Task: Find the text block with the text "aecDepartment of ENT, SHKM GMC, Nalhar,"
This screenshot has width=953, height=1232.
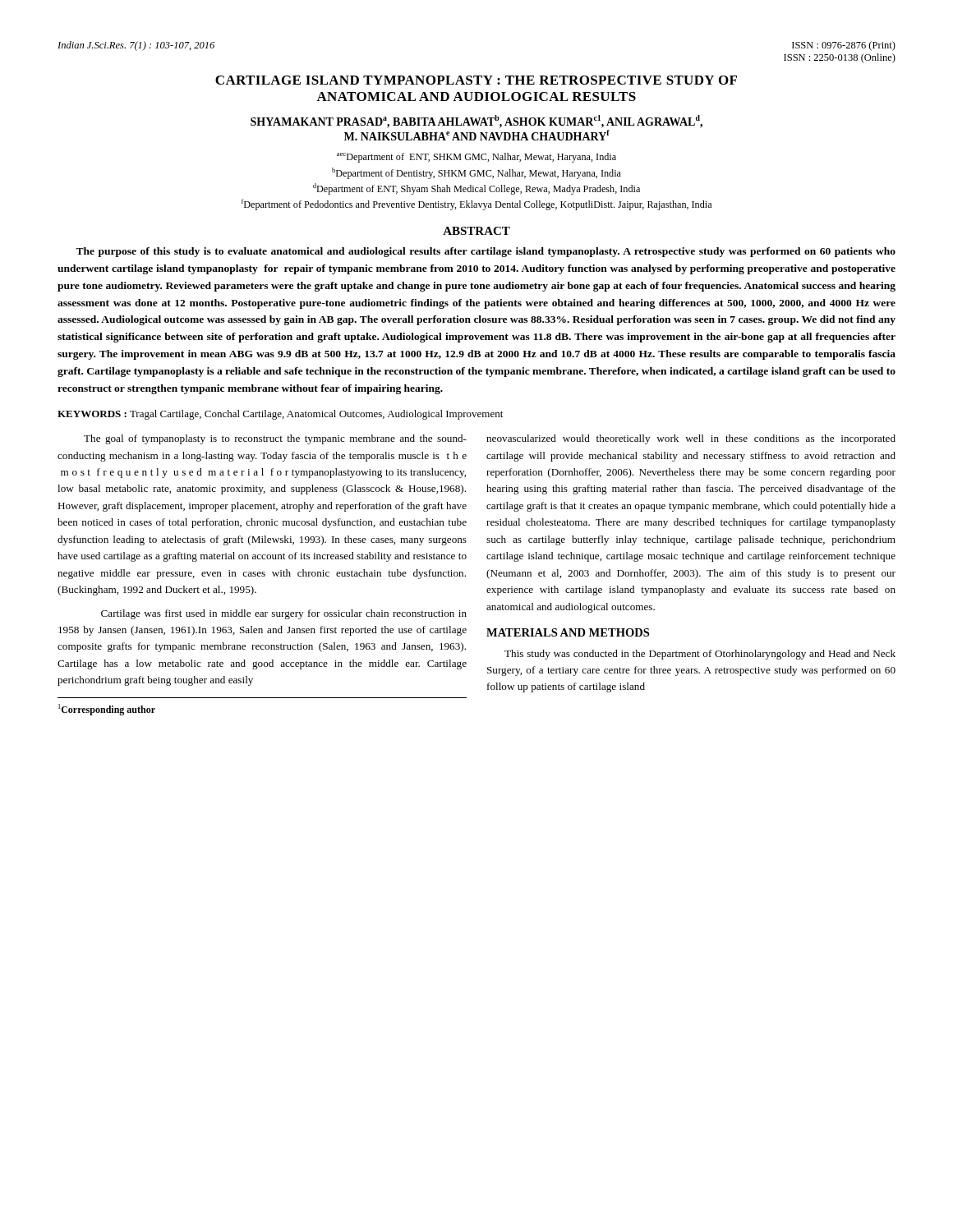Action: click(x=476, y=180)
